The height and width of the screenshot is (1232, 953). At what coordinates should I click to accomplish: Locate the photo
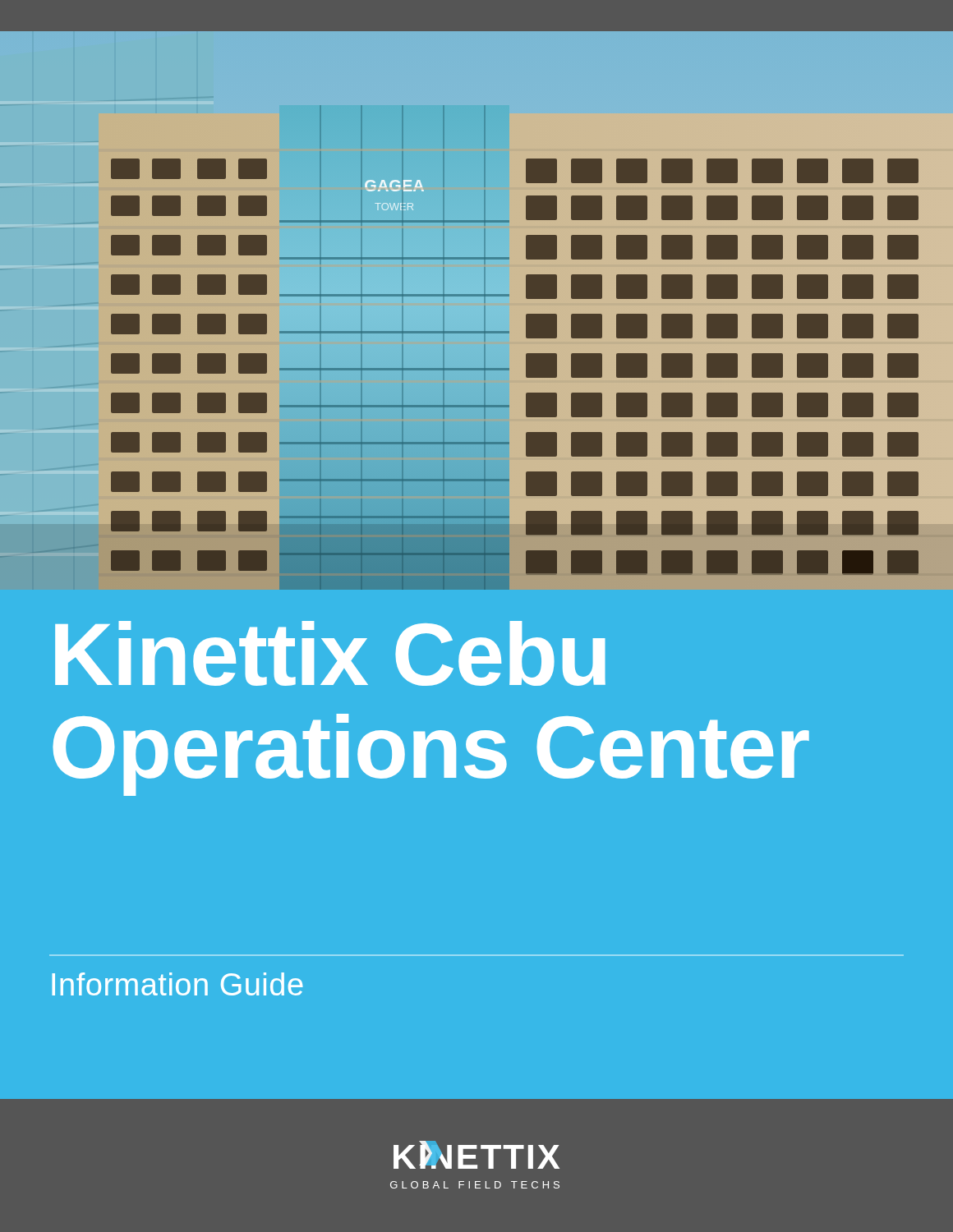click(x=476, y=310)
